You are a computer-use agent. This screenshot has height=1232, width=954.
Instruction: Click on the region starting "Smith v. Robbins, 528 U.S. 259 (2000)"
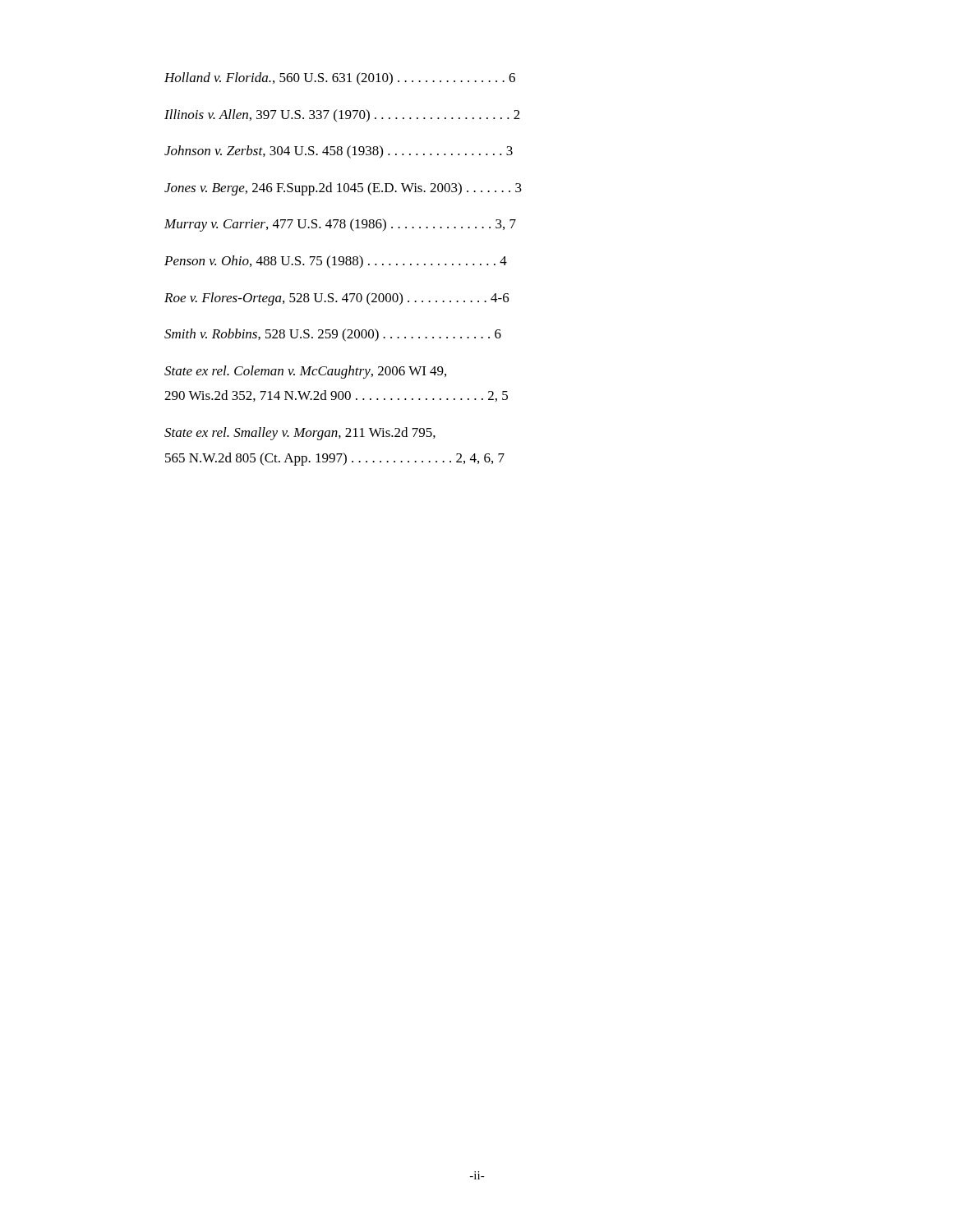tap(333, 334)
